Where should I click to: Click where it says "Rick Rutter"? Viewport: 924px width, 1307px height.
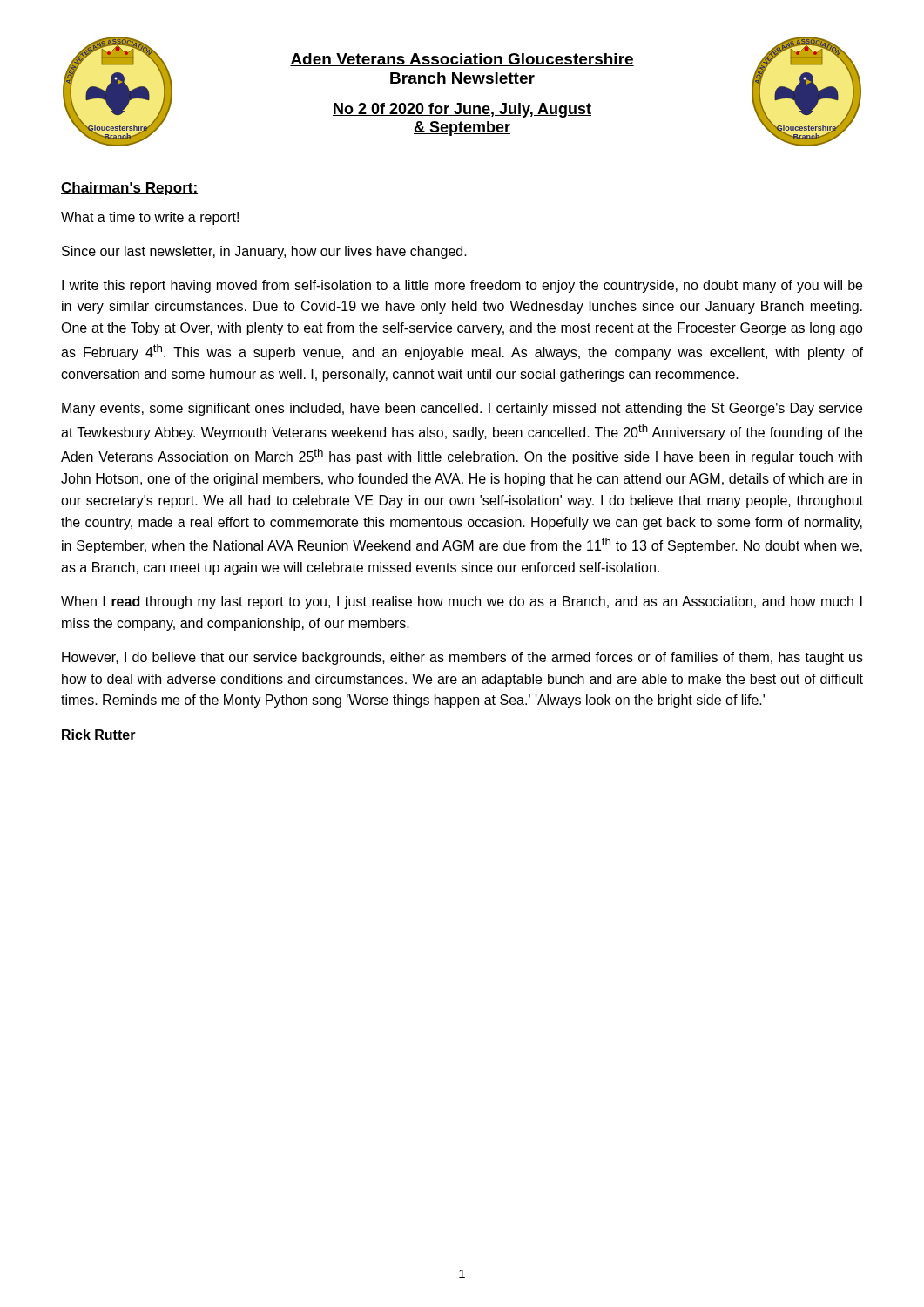coord(98,735)
